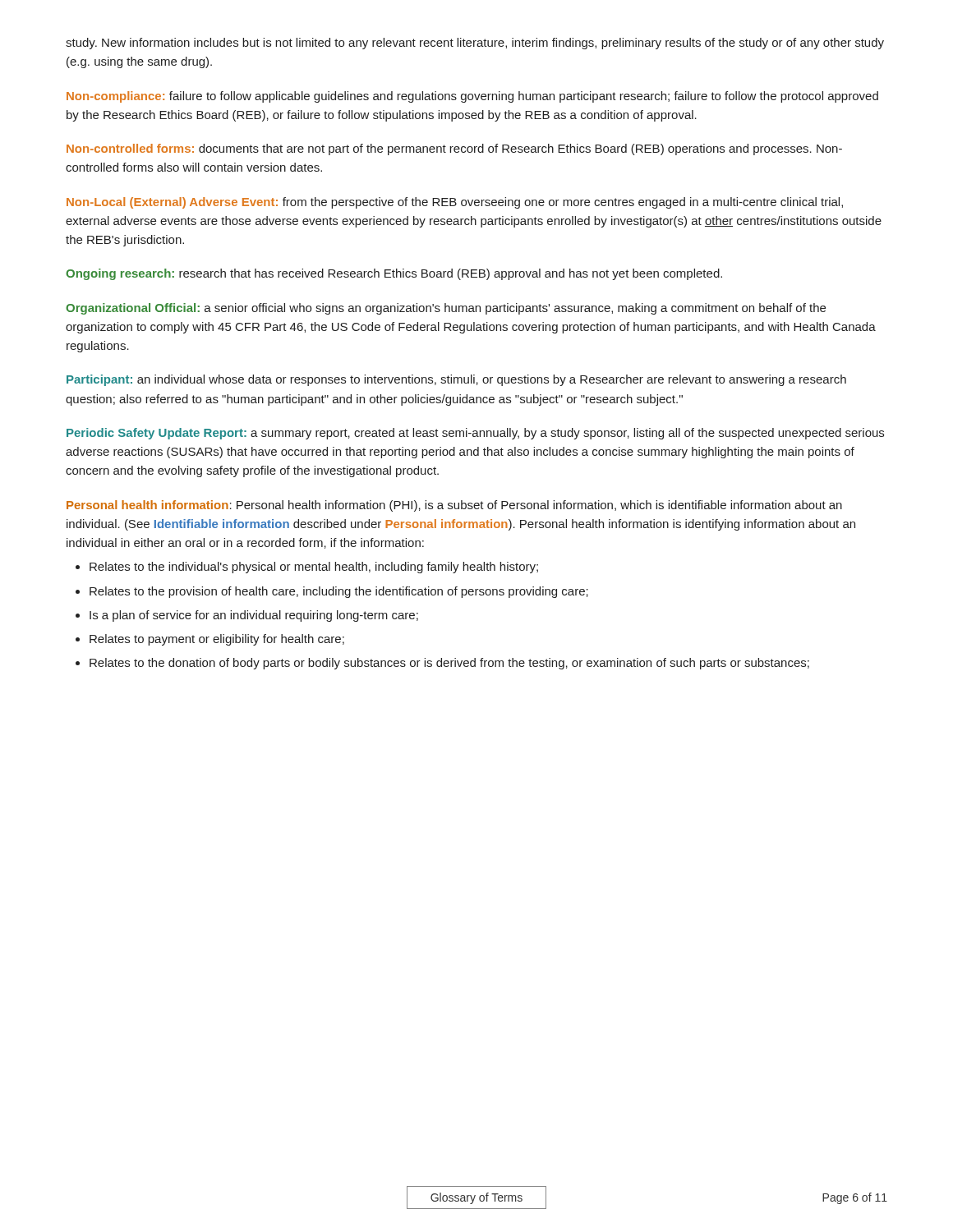
Task: Locate the passage starting "study. New information includes"
Action: click(475, 52)
